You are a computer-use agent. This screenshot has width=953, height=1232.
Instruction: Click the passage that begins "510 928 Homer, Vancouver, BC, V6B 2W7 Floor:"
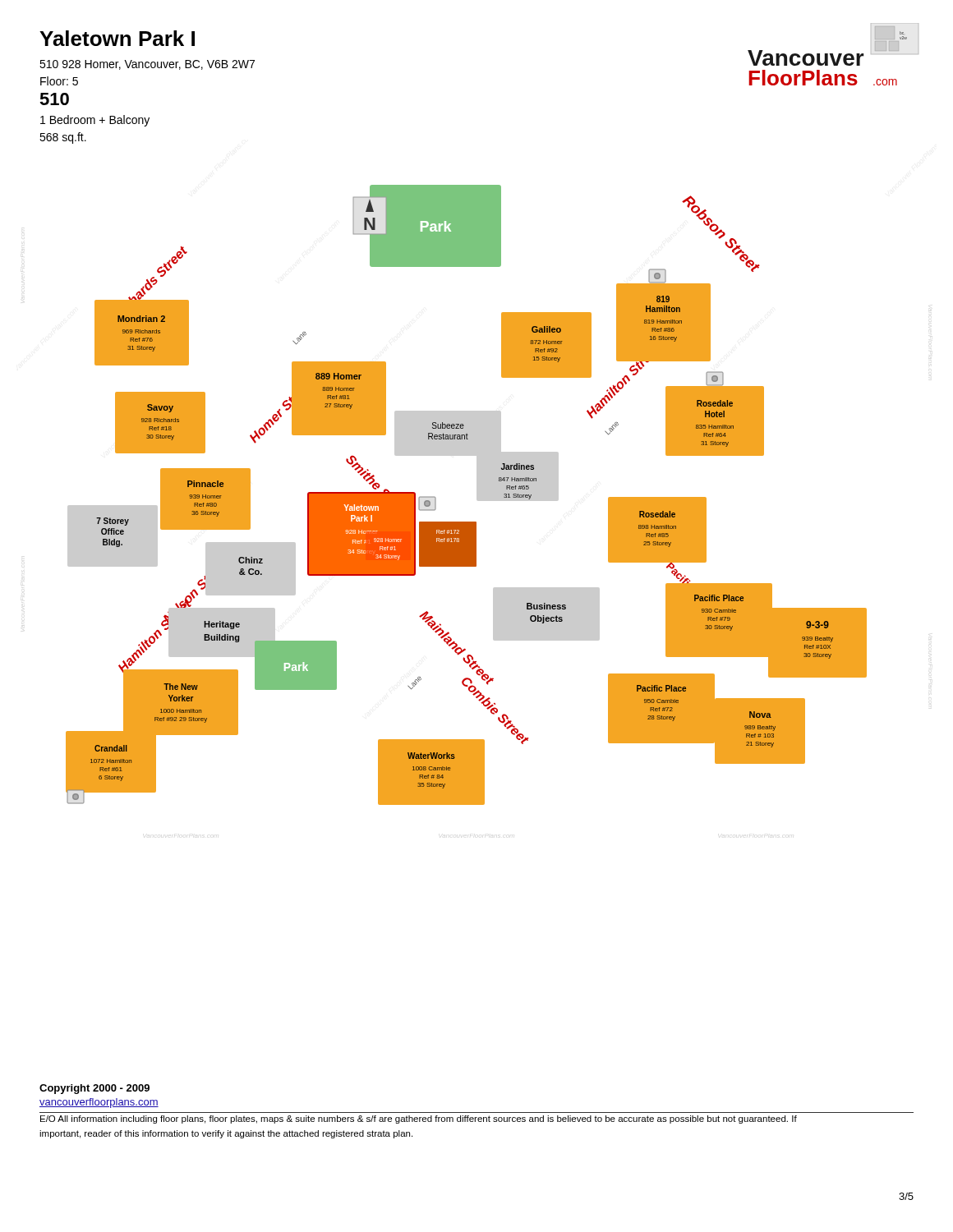[x=147, y=73]
